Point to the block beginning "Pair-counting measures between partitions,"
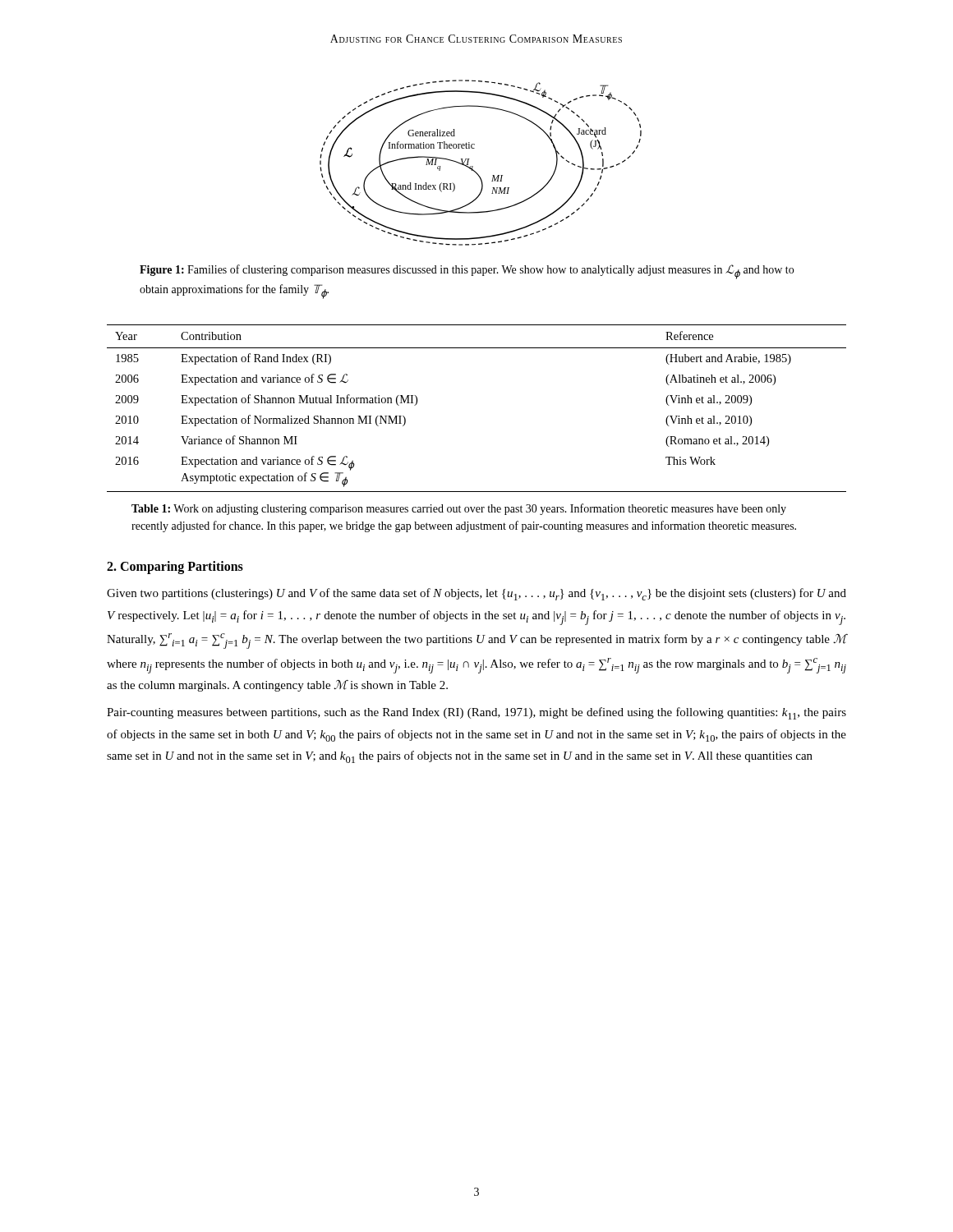Viewport: 953px width, 1232px height. [x=476, y=736]
